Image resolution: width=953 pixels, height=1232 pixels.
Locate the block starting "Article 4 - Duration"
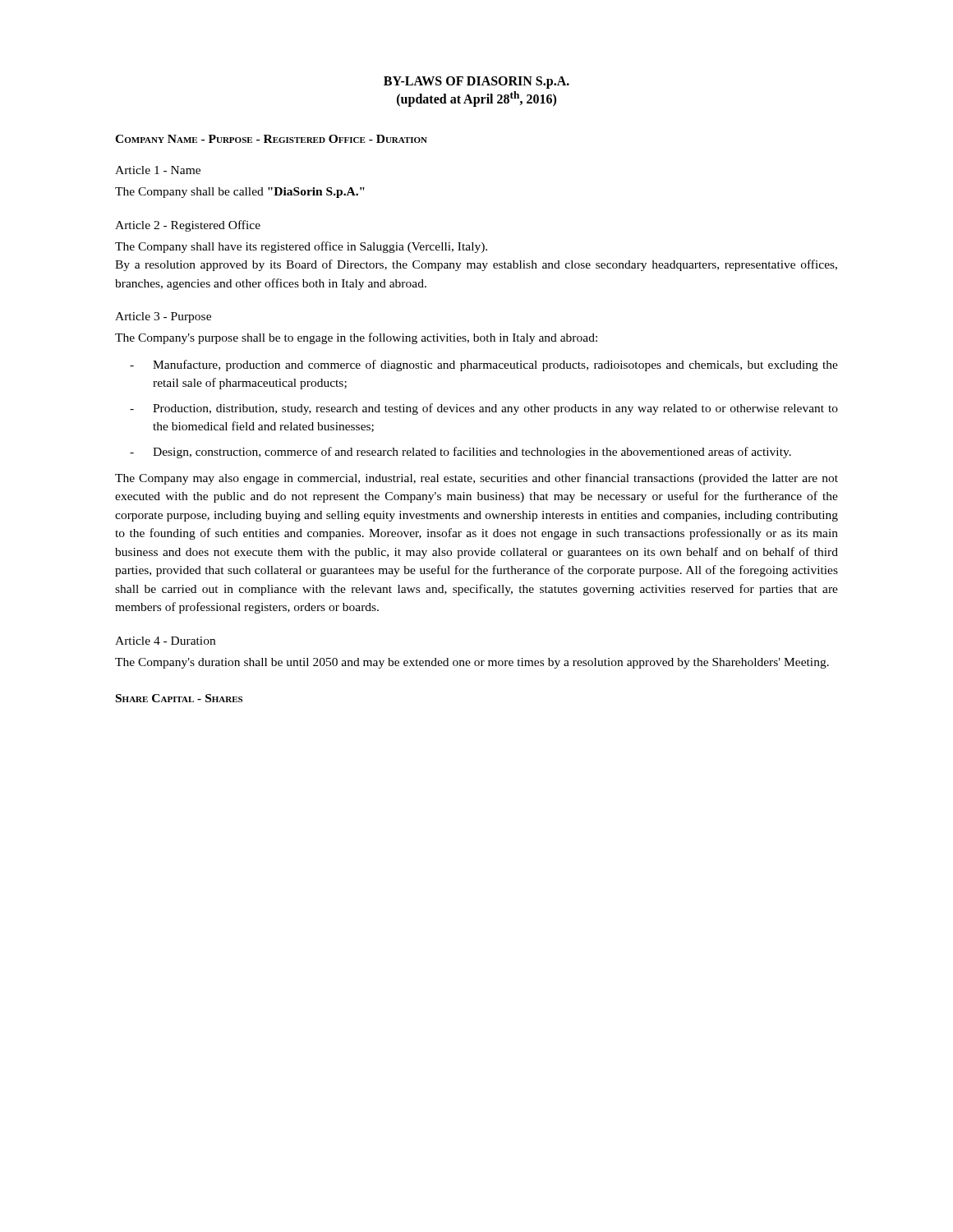[x=165, y=640]
